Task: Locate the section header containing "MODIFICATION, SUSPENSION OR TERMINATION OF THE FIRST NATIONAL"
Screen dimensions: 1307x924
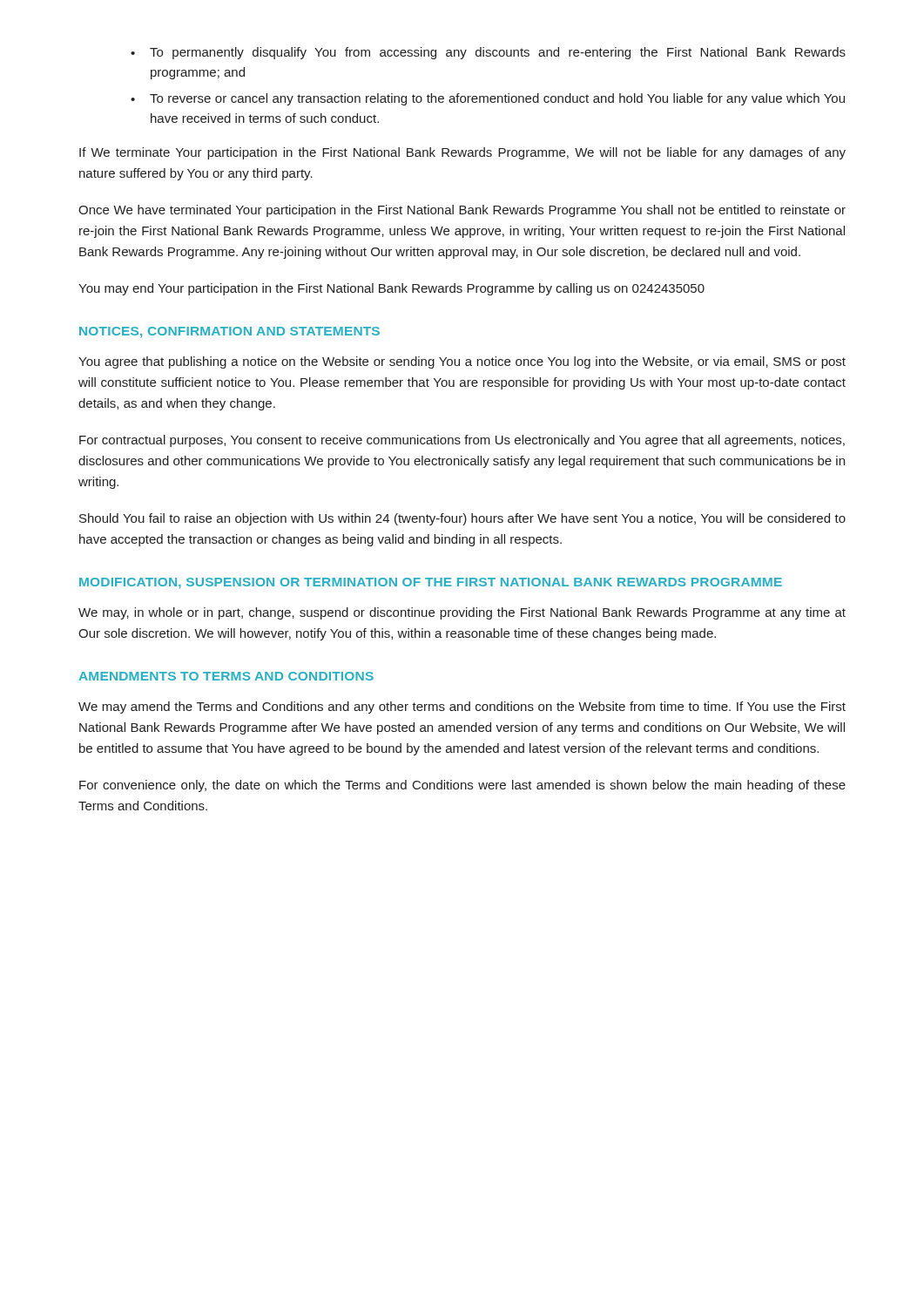Action: tap(430, 582)
